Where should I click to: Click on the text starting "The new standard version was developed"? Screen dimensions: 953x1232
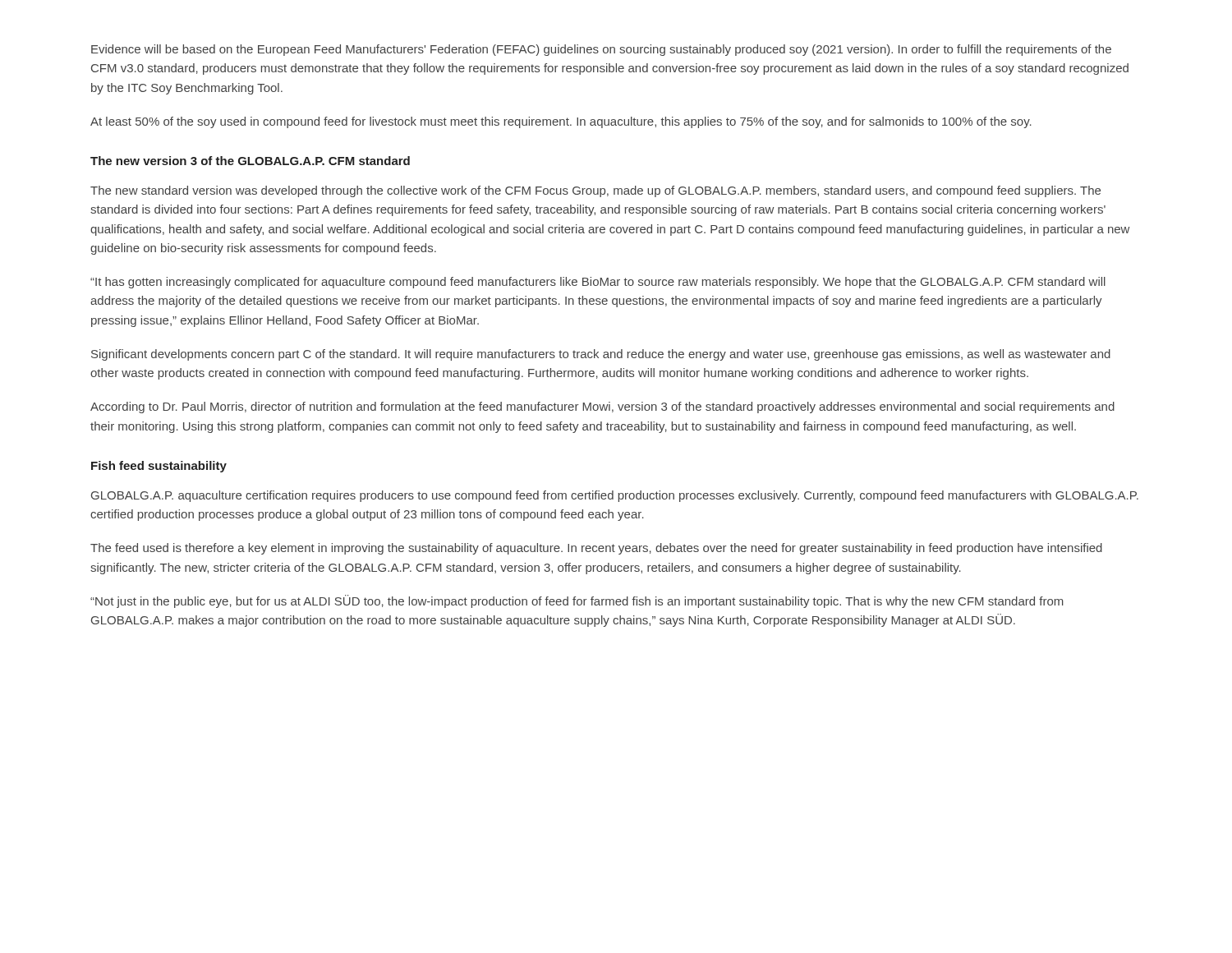[610, 219]
